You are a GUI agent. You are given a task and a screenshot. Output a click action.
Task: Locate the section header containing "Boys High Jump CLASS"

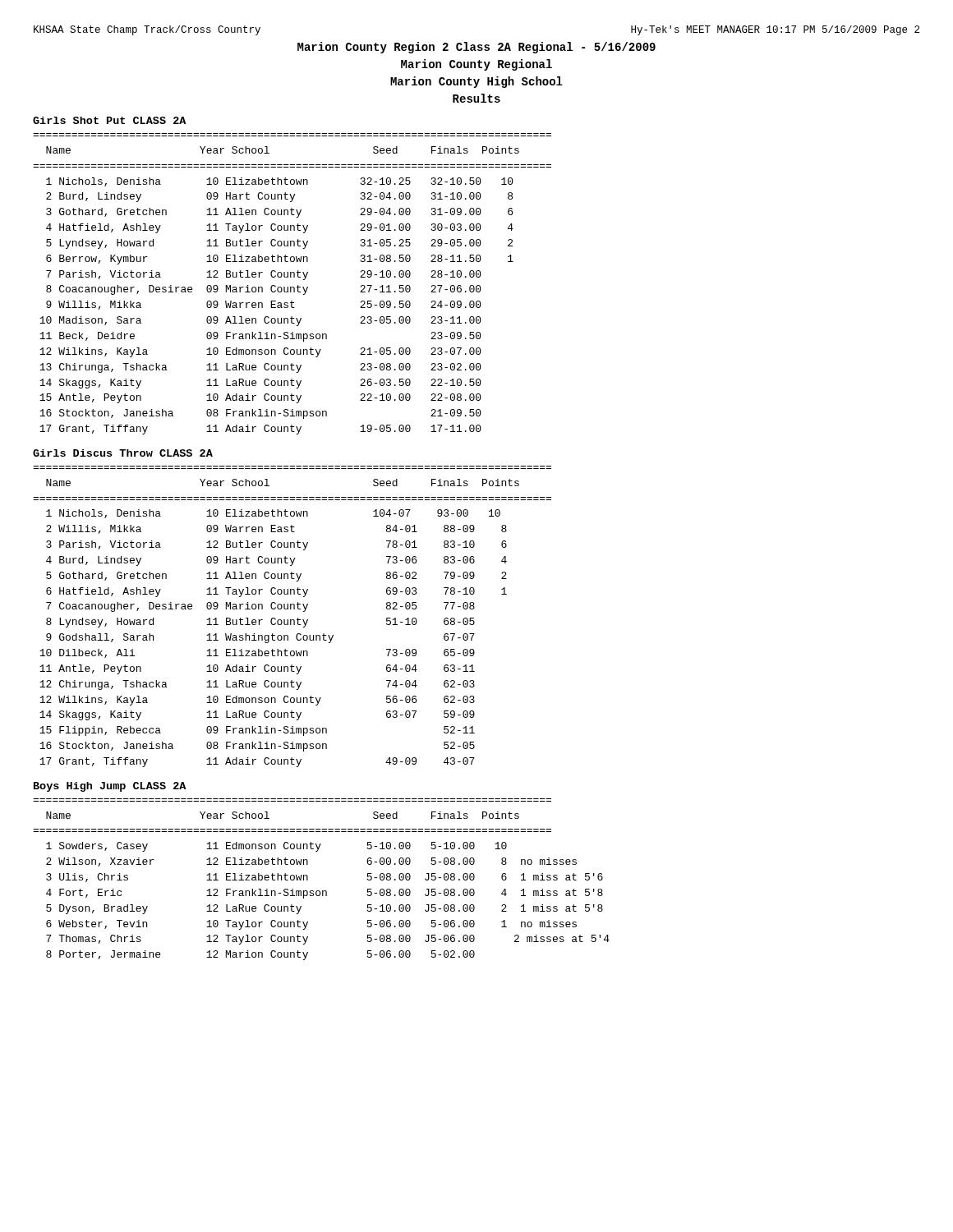(x=109, y=786)
